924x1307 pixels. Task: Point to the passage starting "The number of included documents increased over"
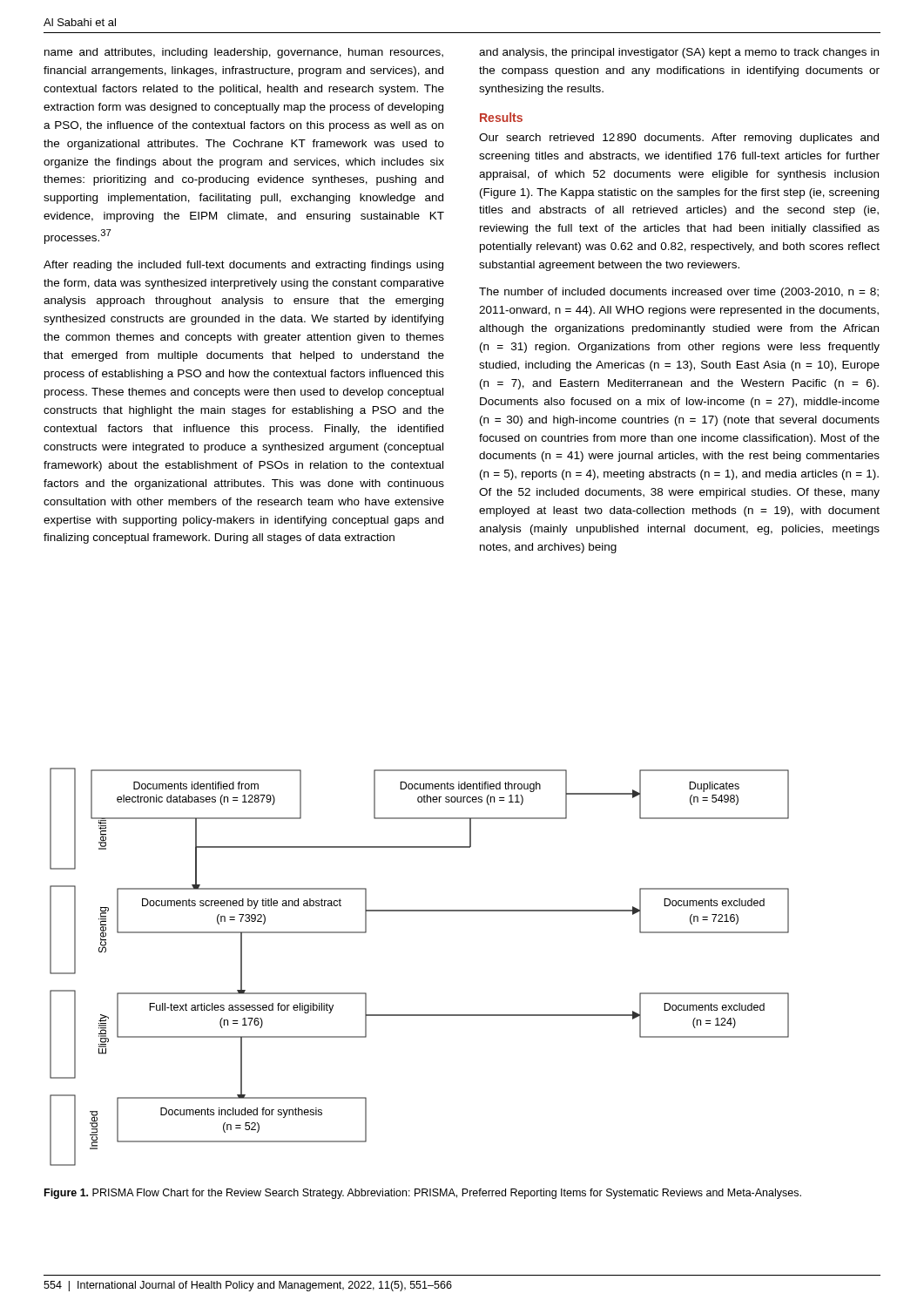click(x=679, y=419)
